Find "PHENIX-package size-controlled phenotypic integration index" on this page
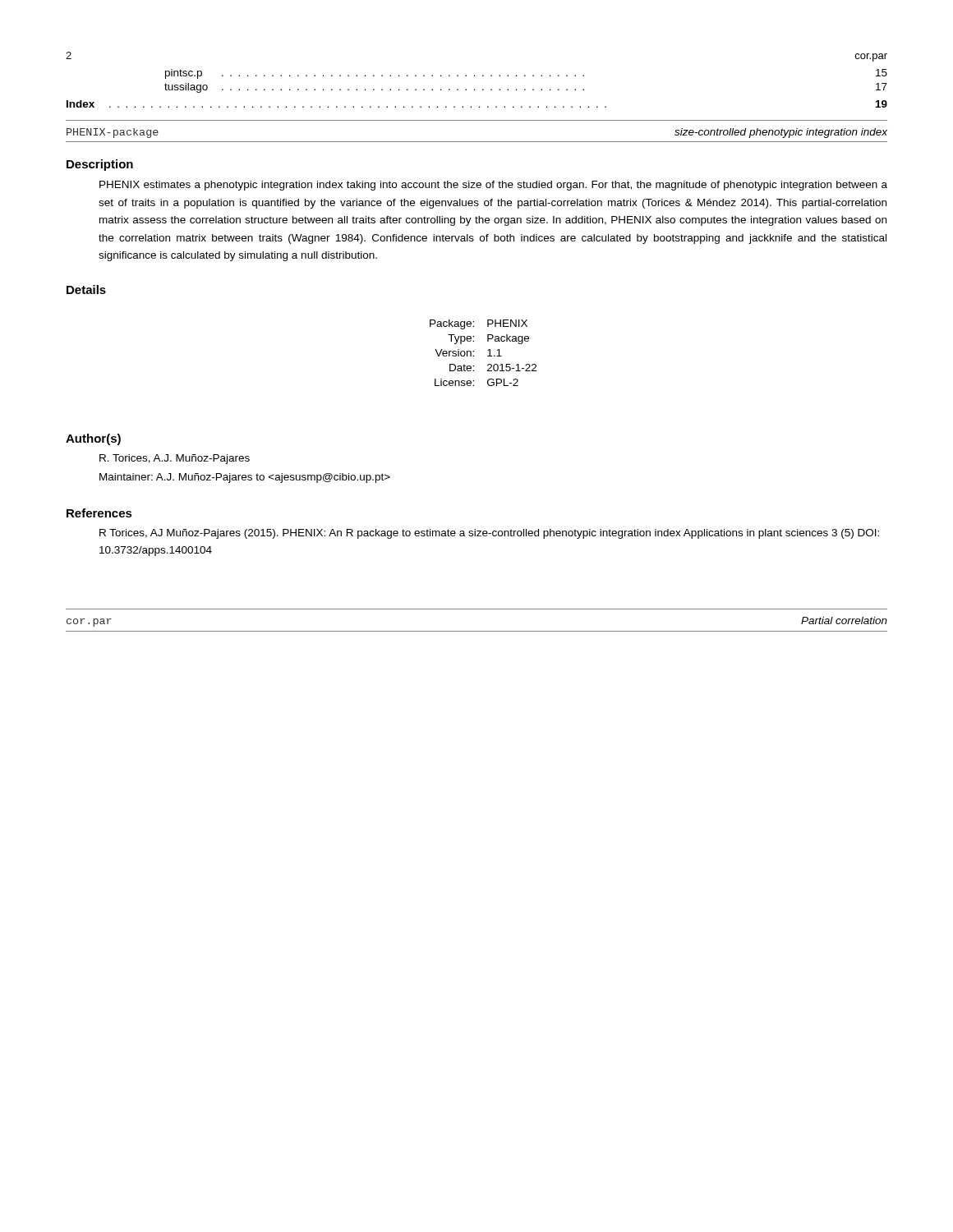 pos(476,132)
